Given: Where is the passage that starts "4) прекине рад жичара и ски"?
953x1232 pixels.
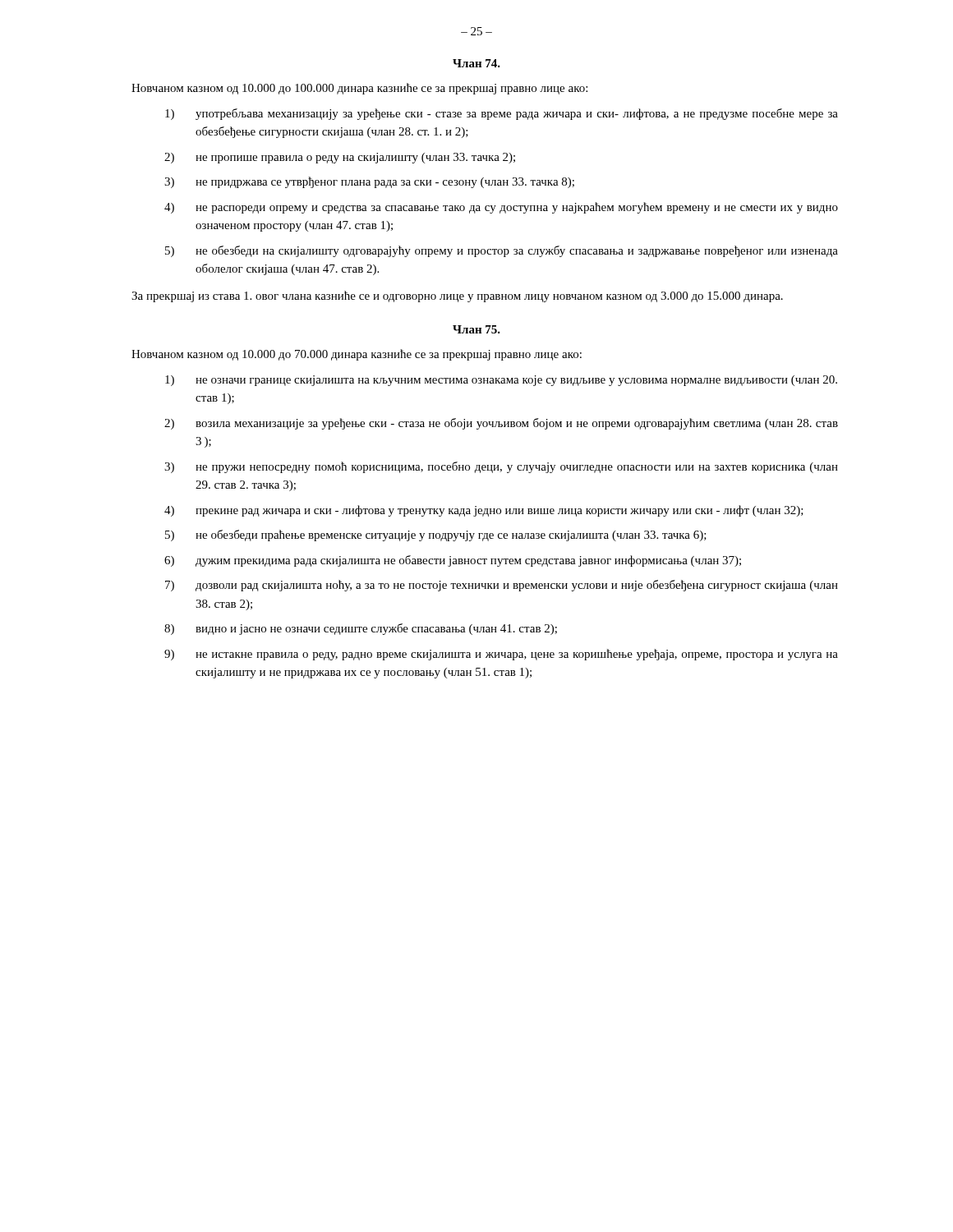Looking at the screenshot, I should coord(501,510).
